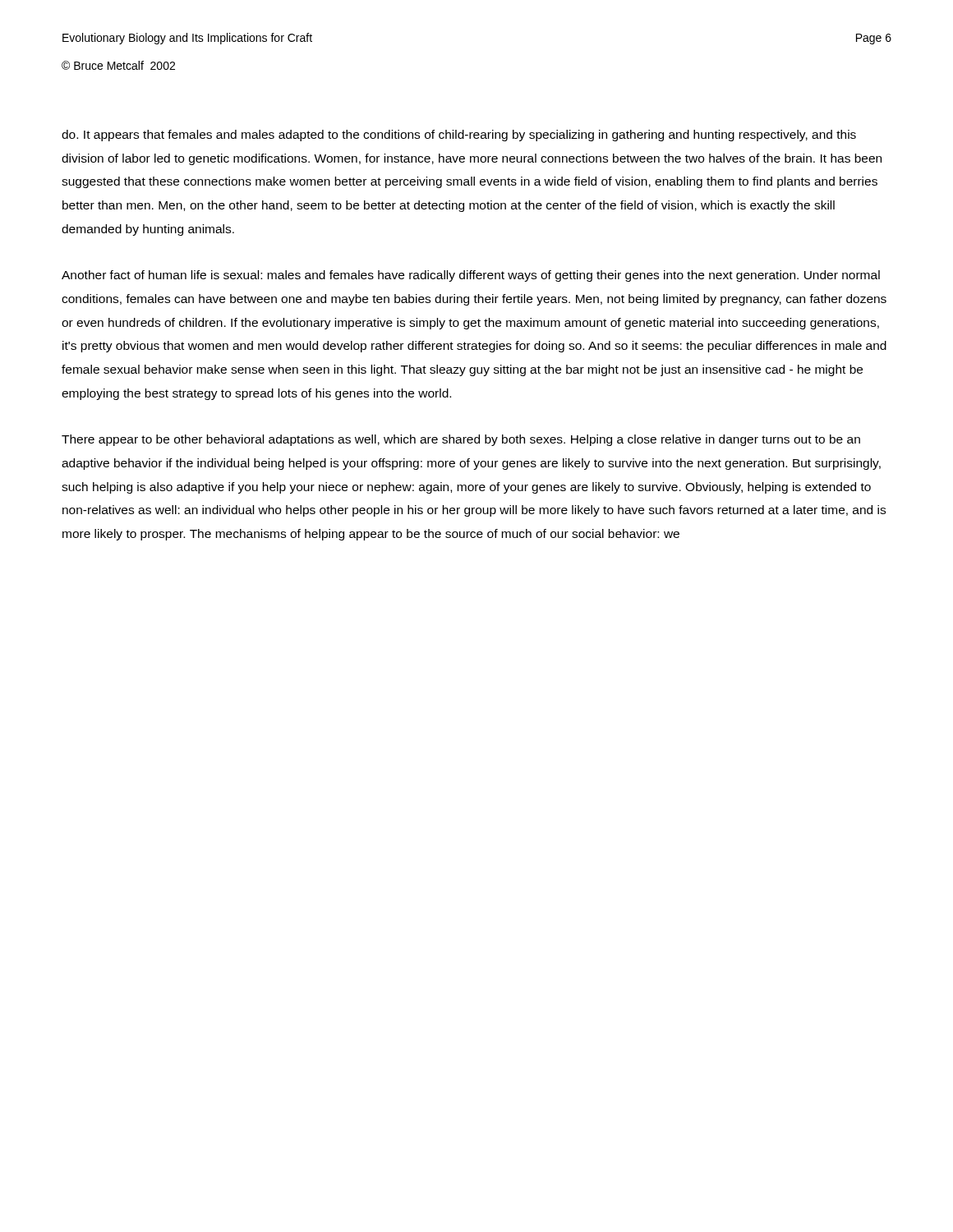Locate the text block that reads "Another fact of human"
Viewport: 953px width, 1232px height.
[x=476, y=335]
